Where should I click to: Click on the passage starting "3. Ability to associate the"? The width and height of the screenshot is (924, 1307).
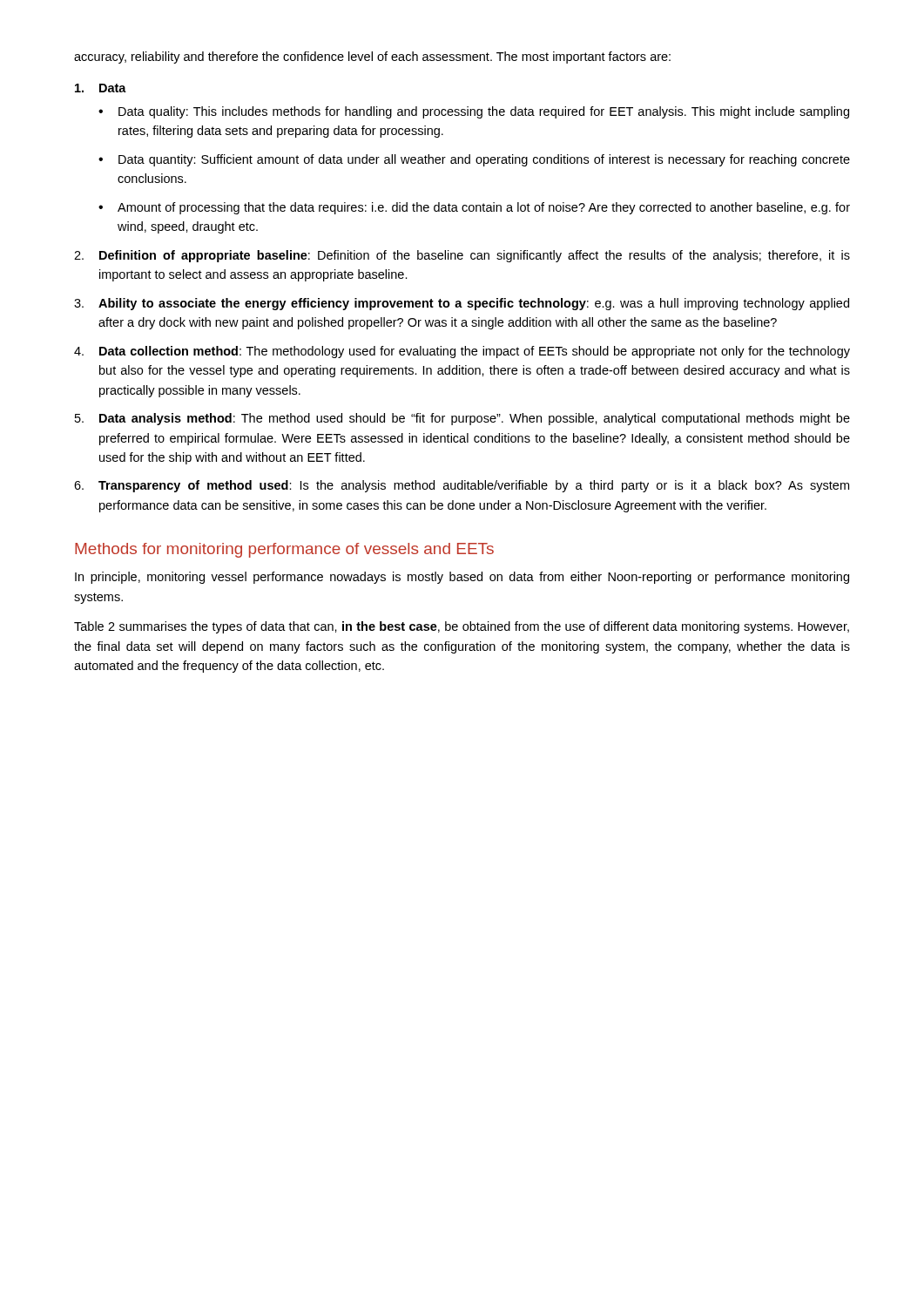point(462,313)
